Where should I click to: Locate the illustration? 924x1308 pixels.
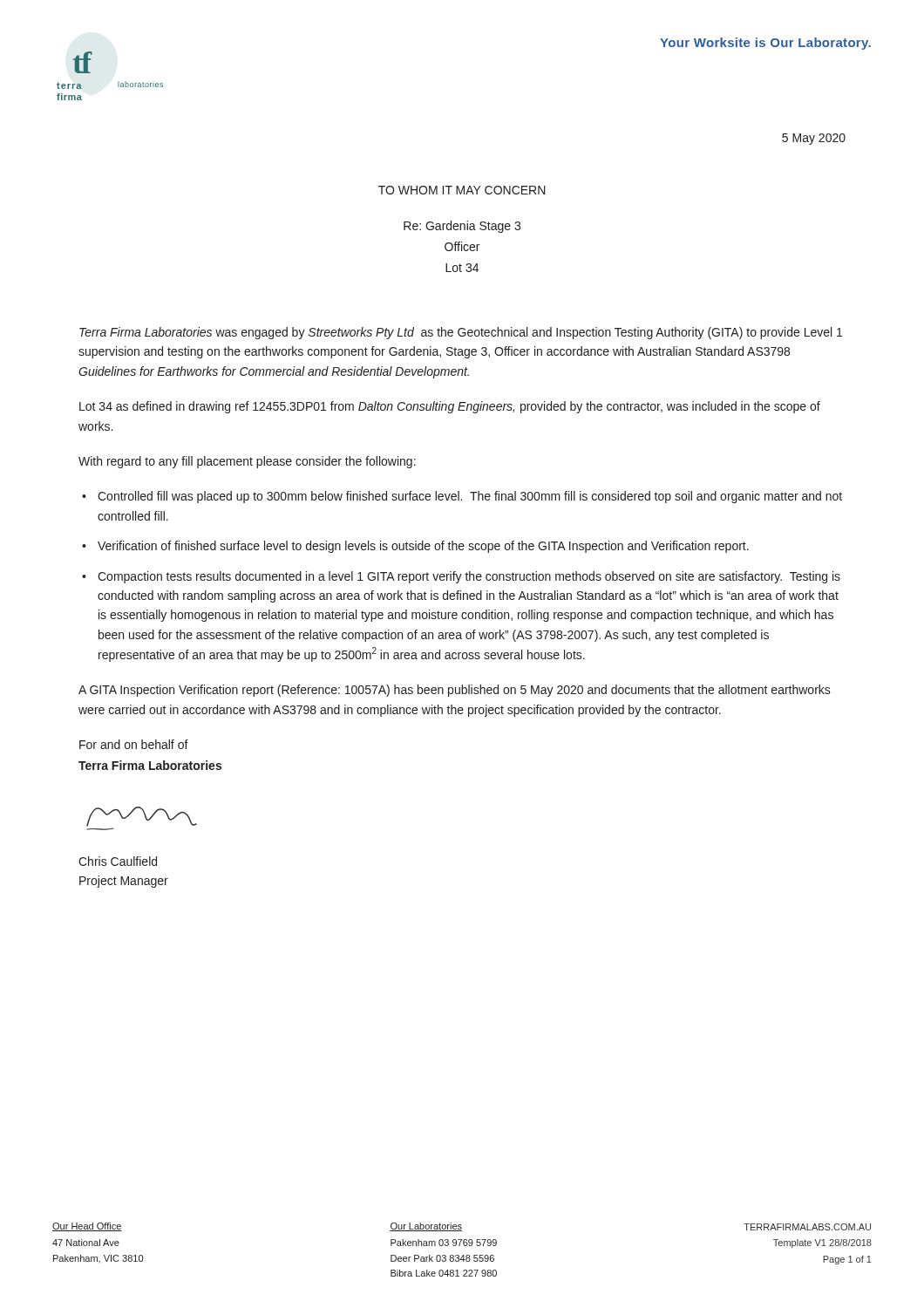coord(462,819)
